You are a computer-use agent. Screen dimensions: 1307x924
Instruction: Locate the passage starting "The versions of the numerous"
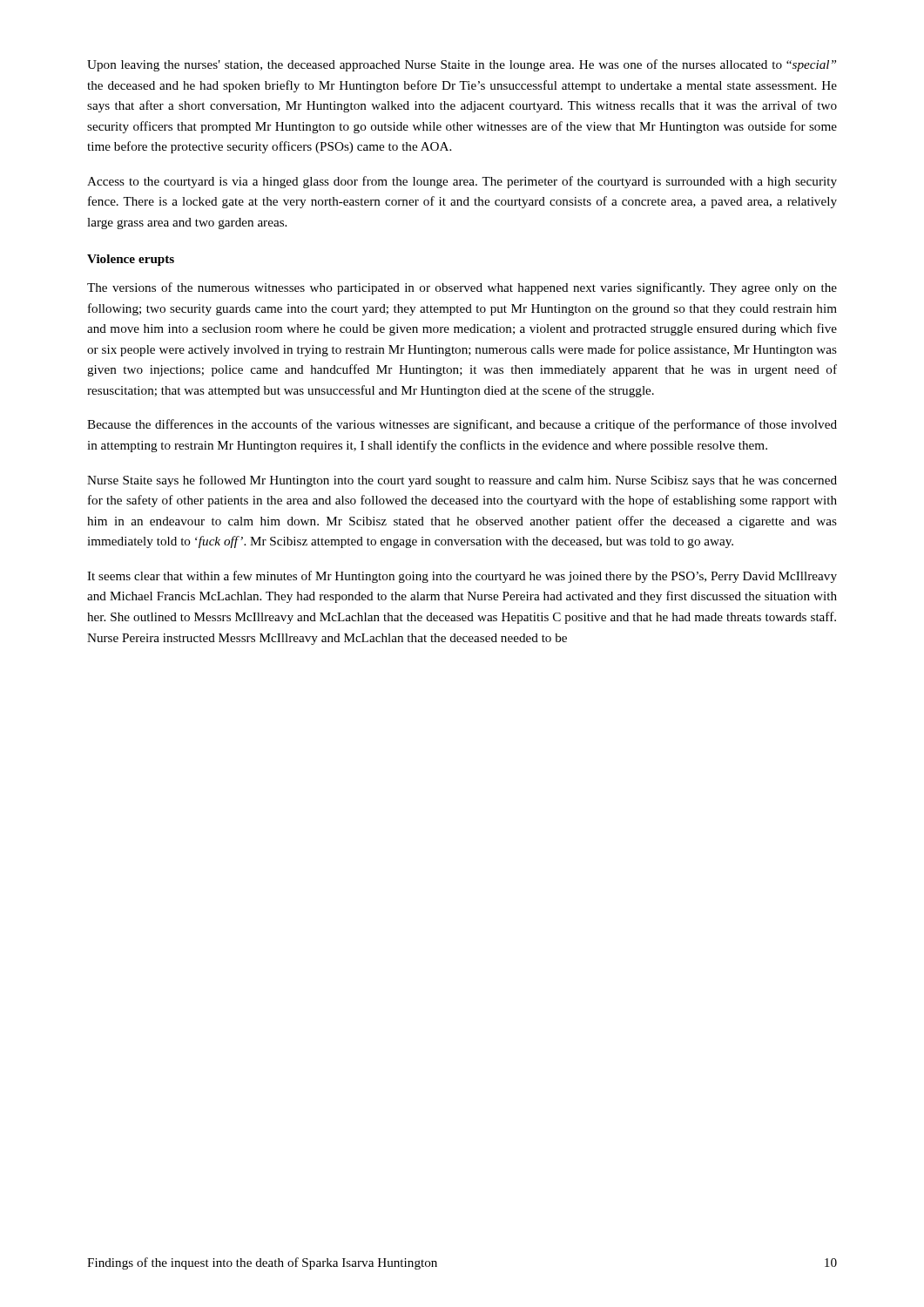pyautogui.click(x=462, y=339)
